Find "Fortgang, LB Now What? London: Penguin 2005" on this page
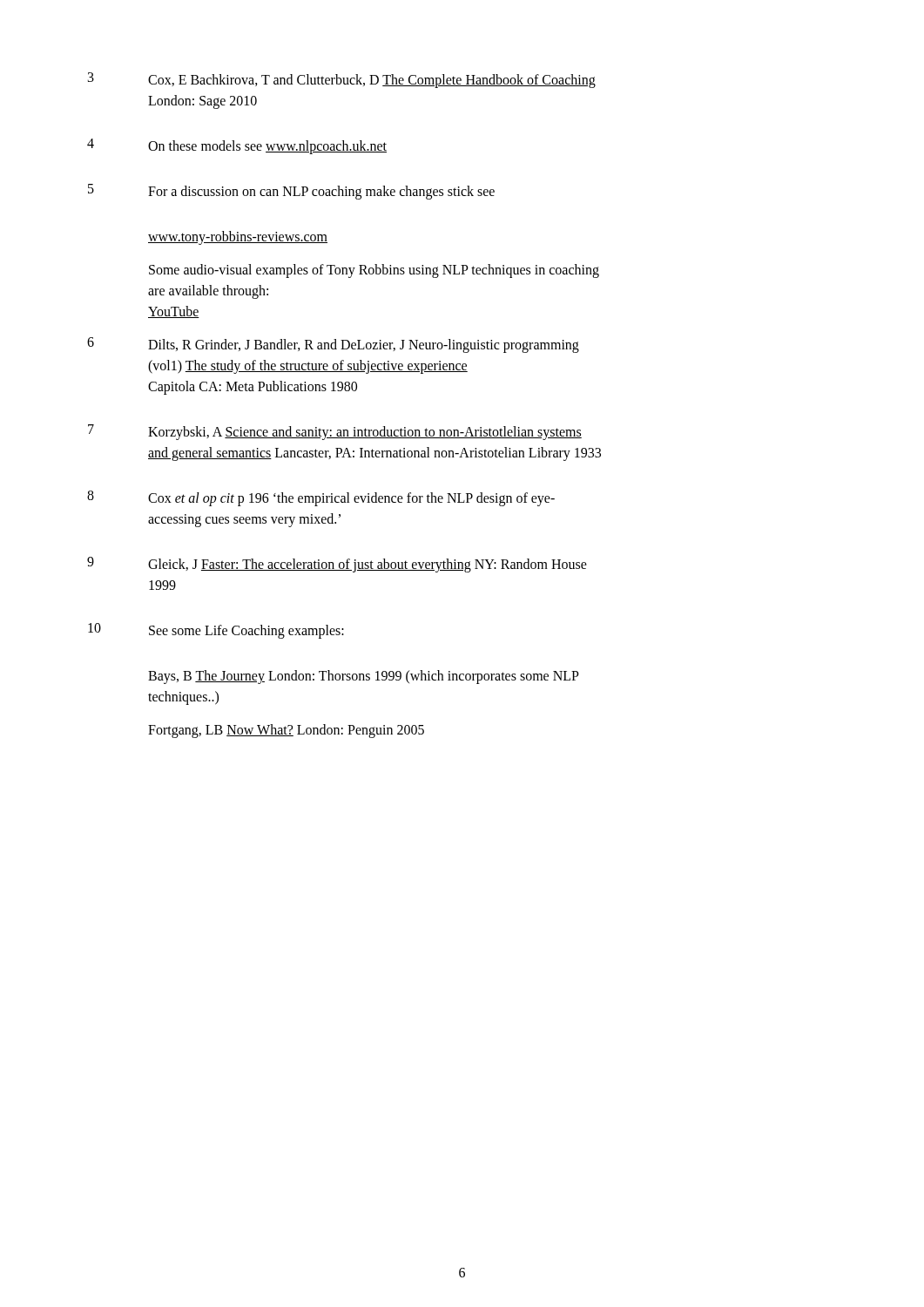 tap(286, 730)
